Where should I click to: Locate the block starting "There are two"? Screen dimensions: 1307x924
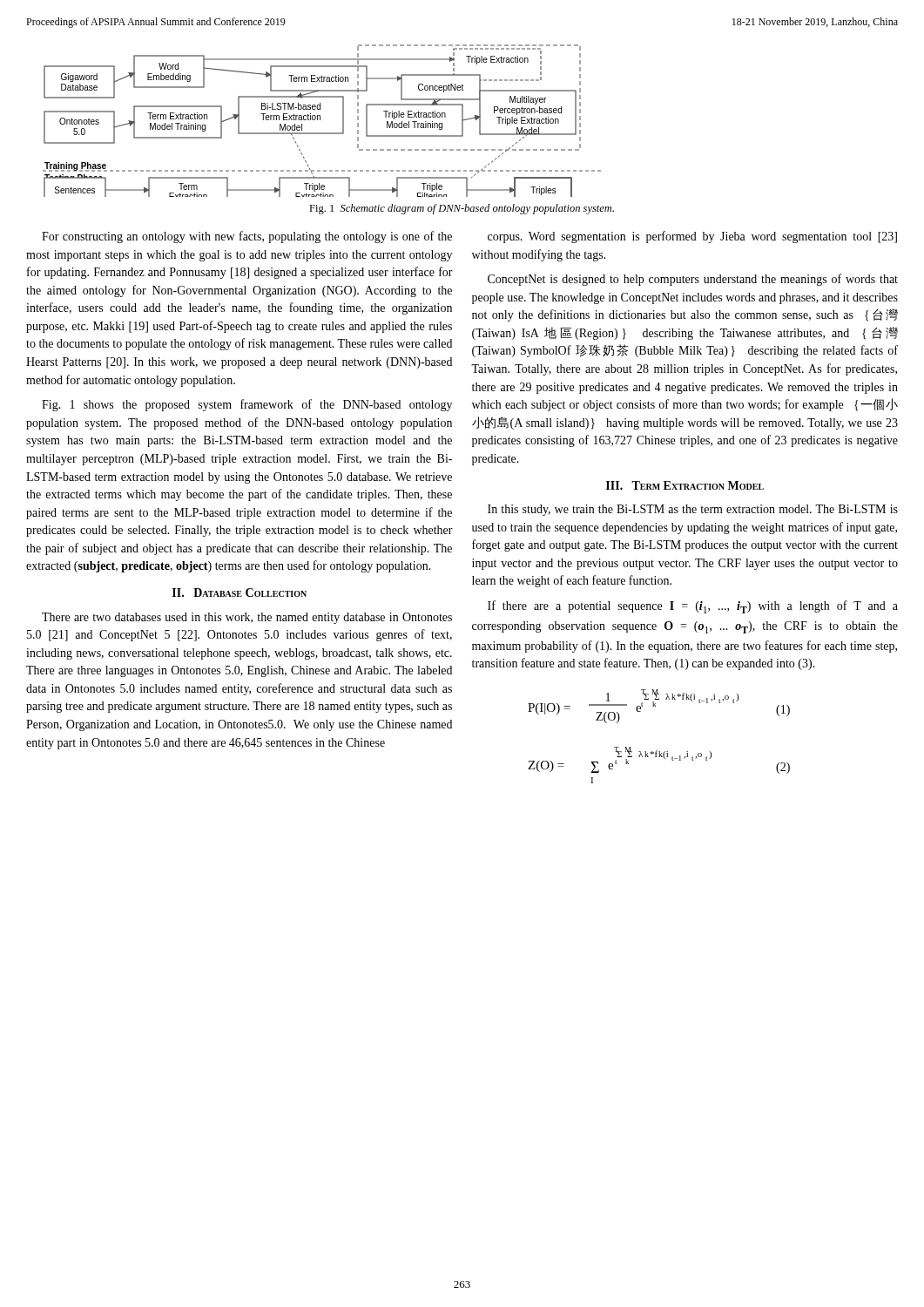(x=239, y=680)
